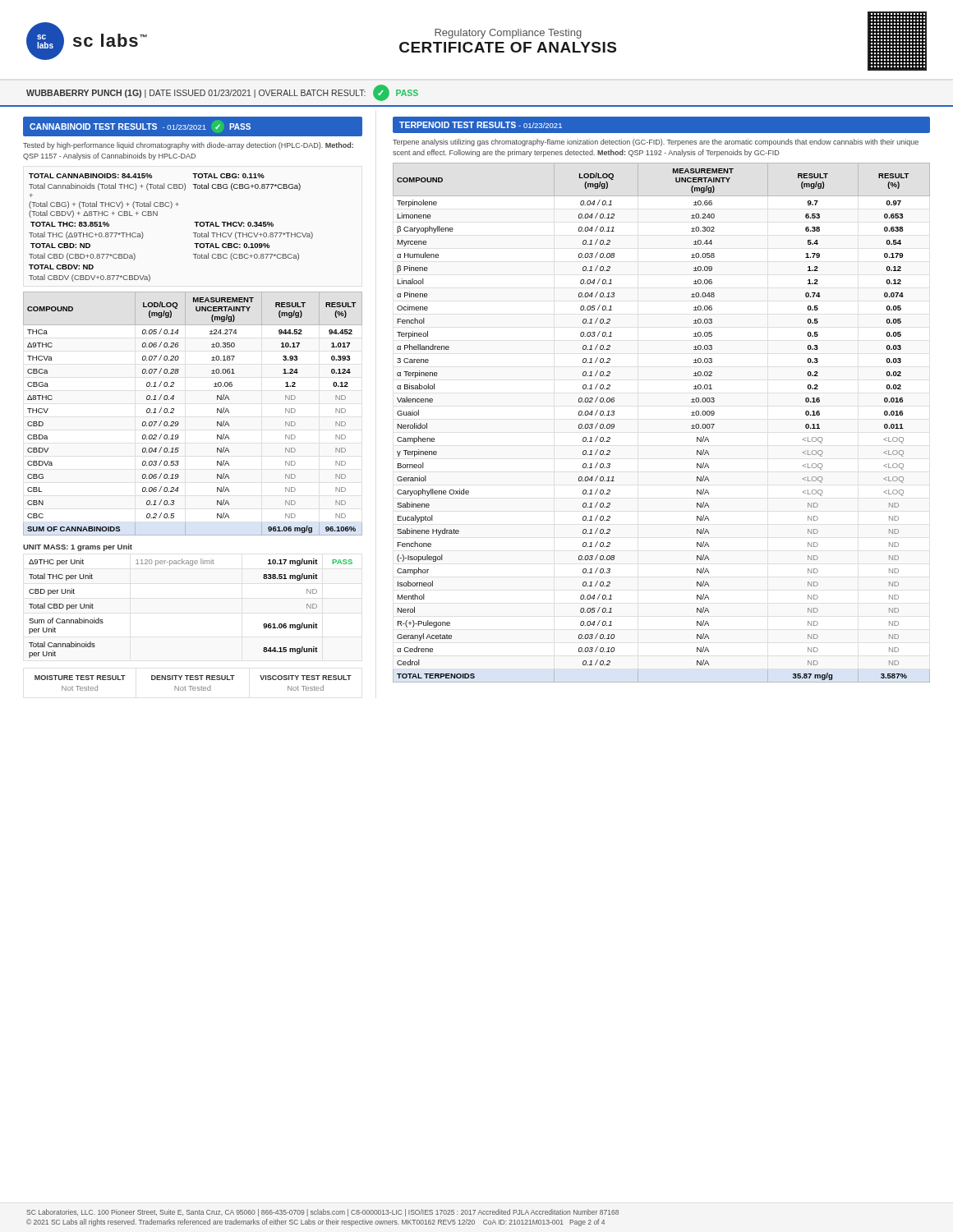Find the table that mentions "0.07 / 0.20"
Image resolution: width=953 pixels, height=1232 pixels.
coord(193,414)
